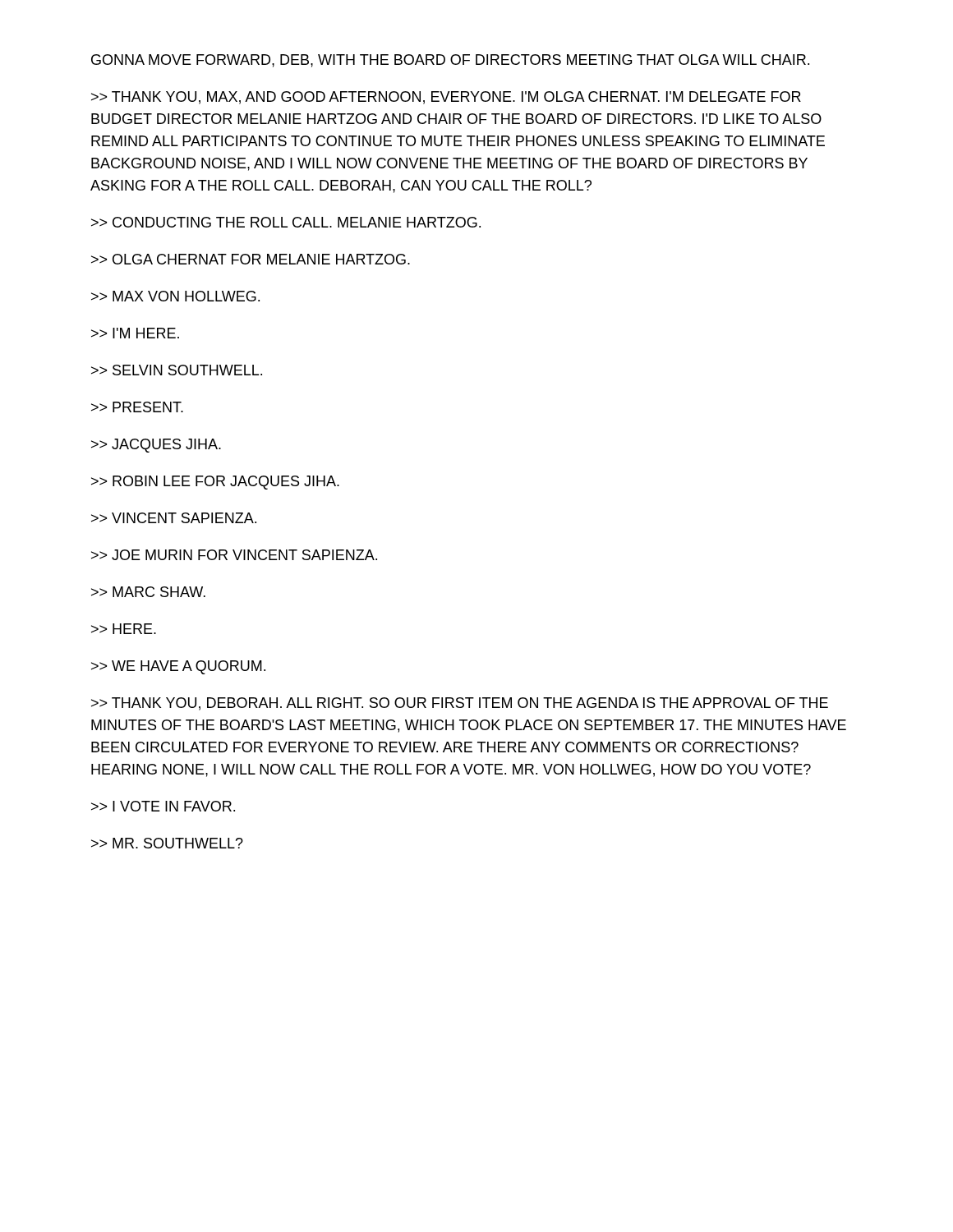The image size is (953, 1232).
Task: Click on the text block starting "GONNA MOVE FORWARD,"
Action: coord(451,60)
